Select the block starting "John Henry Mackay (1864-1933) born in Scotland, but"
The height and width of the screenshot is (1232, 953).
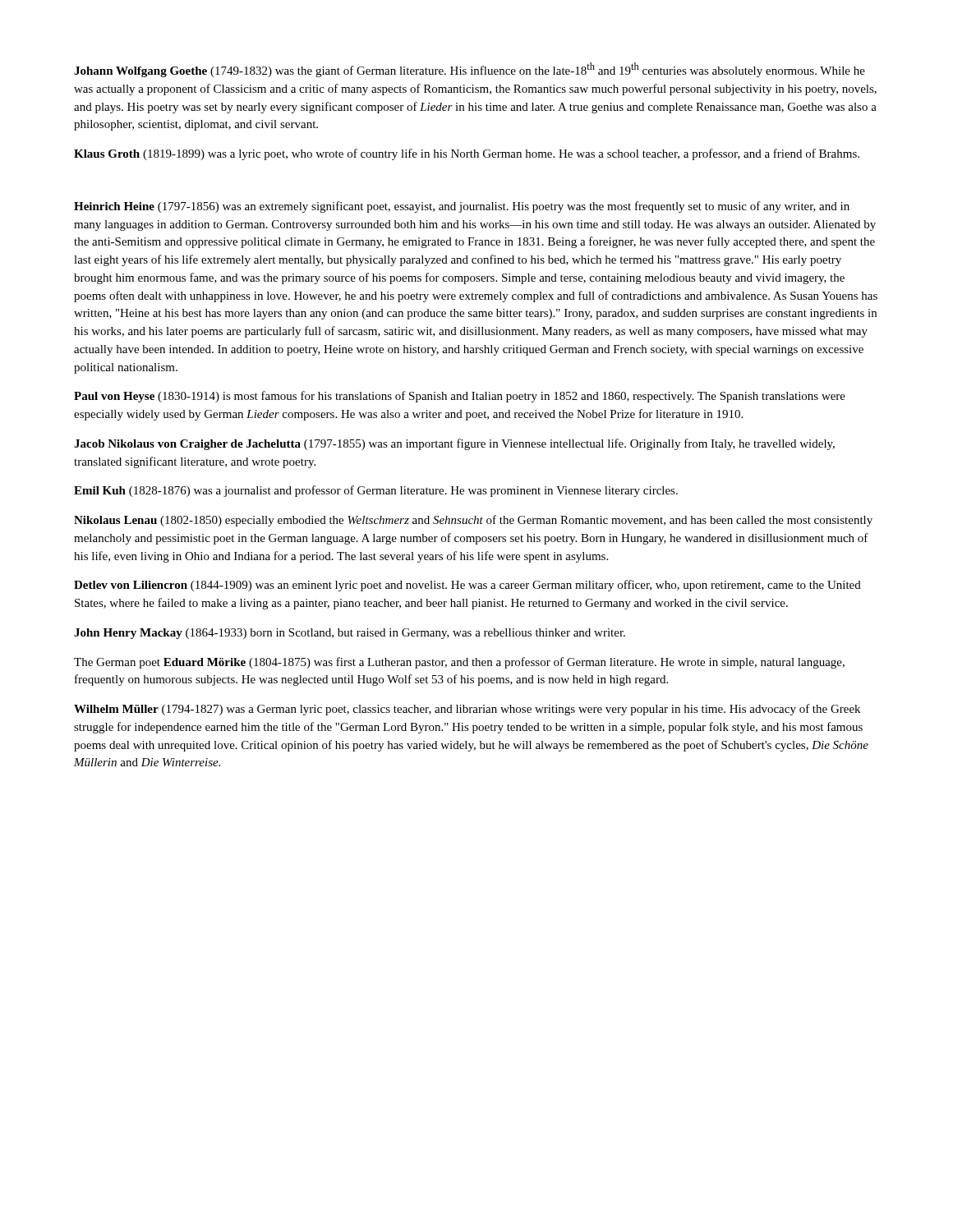pyautogui.click(x=350, y=632)
